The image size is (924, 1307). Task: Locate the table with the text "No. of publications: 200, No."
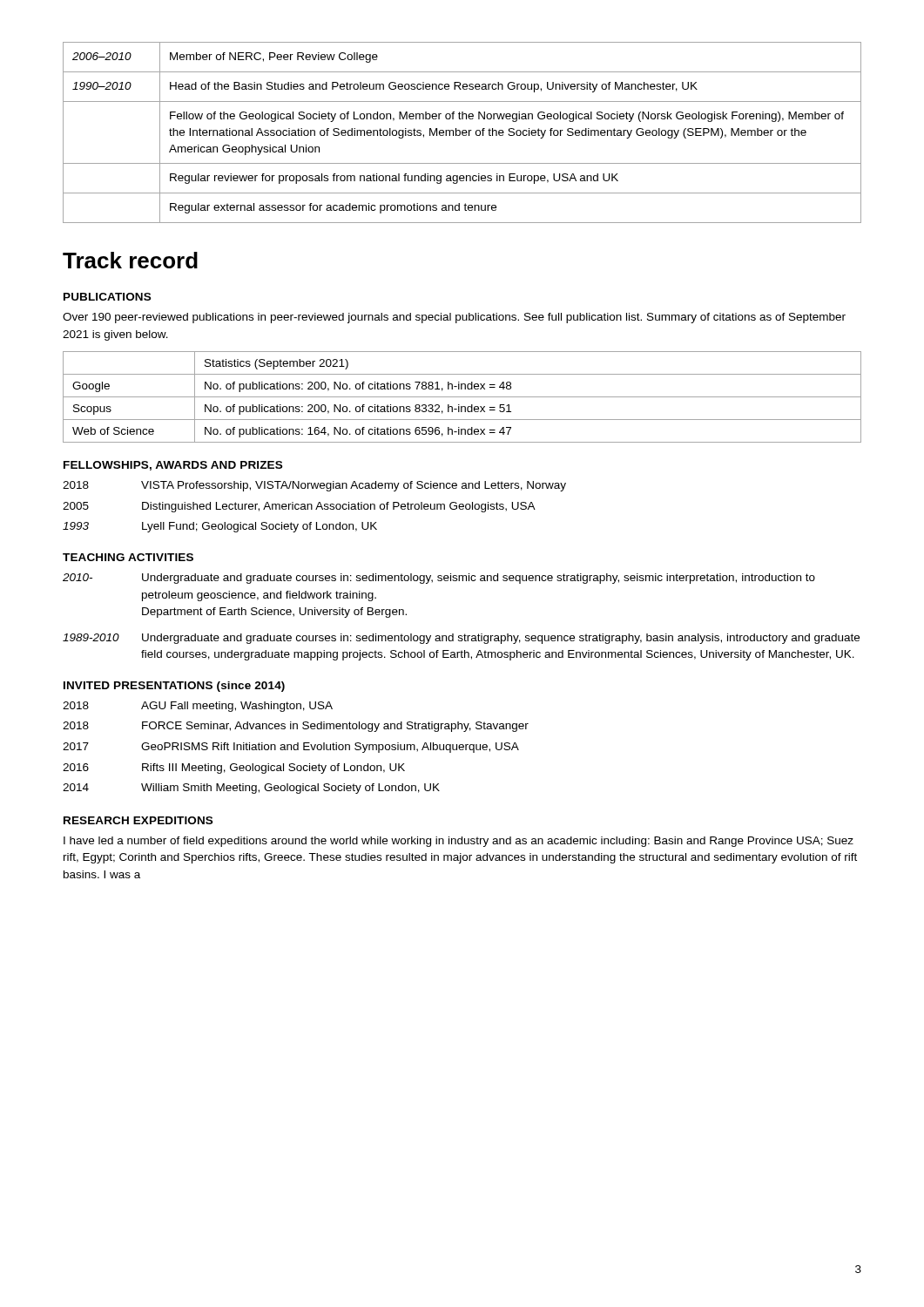(462, 397)
